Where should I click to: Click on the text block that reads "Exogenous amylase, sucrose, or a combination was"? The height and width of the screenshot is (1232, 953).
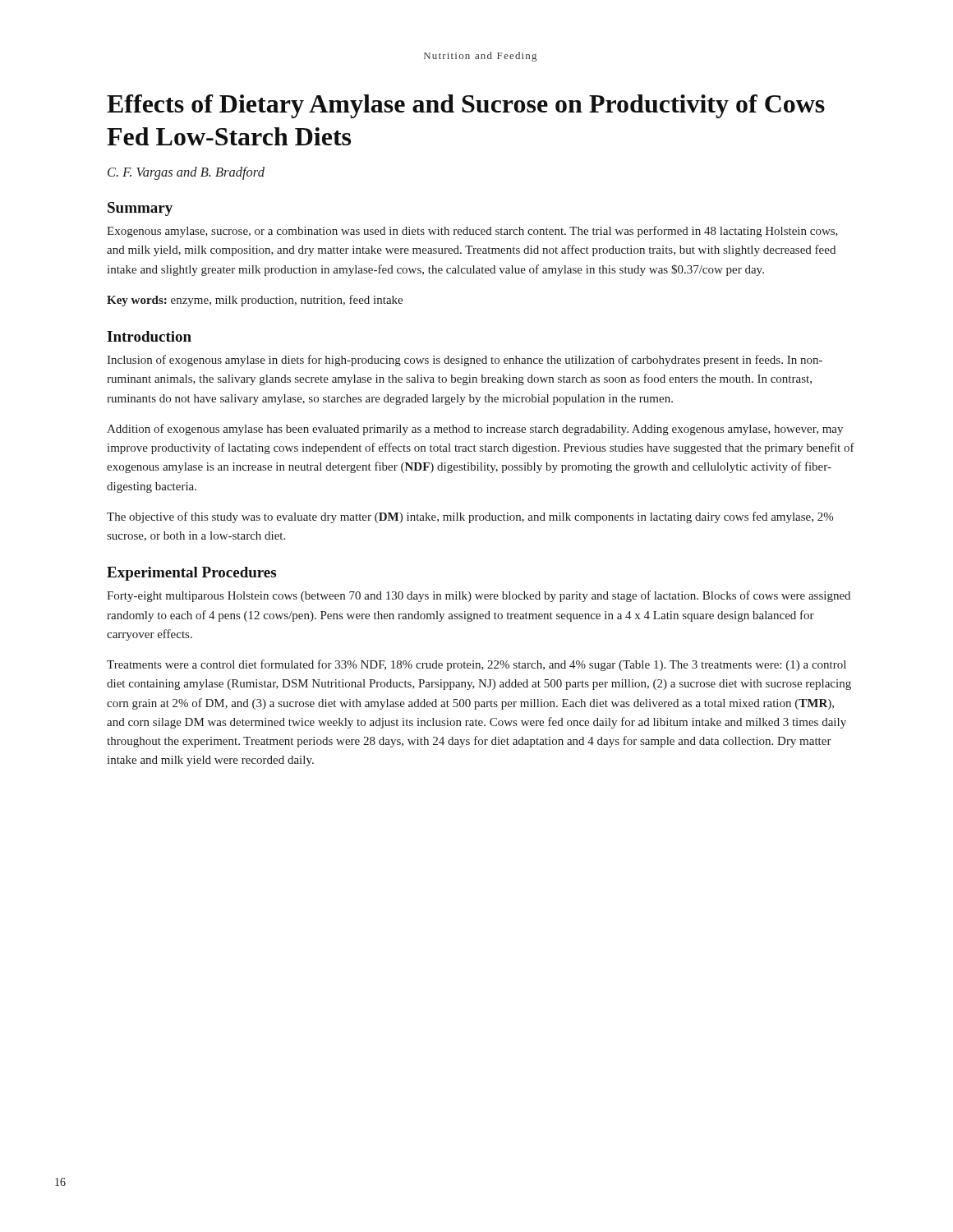coord(473,250)
